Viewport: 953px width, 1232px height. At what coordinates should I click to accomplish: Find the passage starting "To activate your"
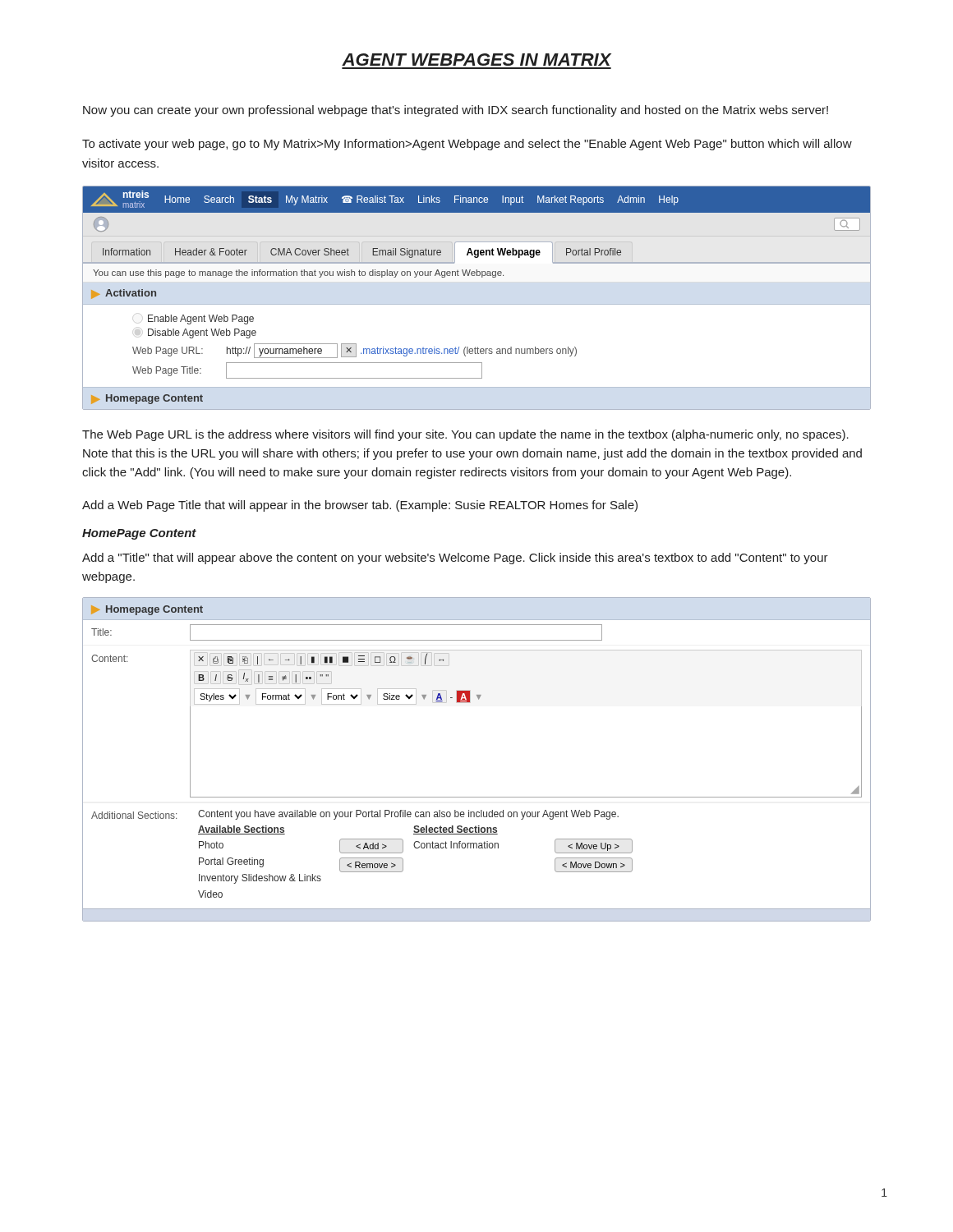(x=467, y=153)
